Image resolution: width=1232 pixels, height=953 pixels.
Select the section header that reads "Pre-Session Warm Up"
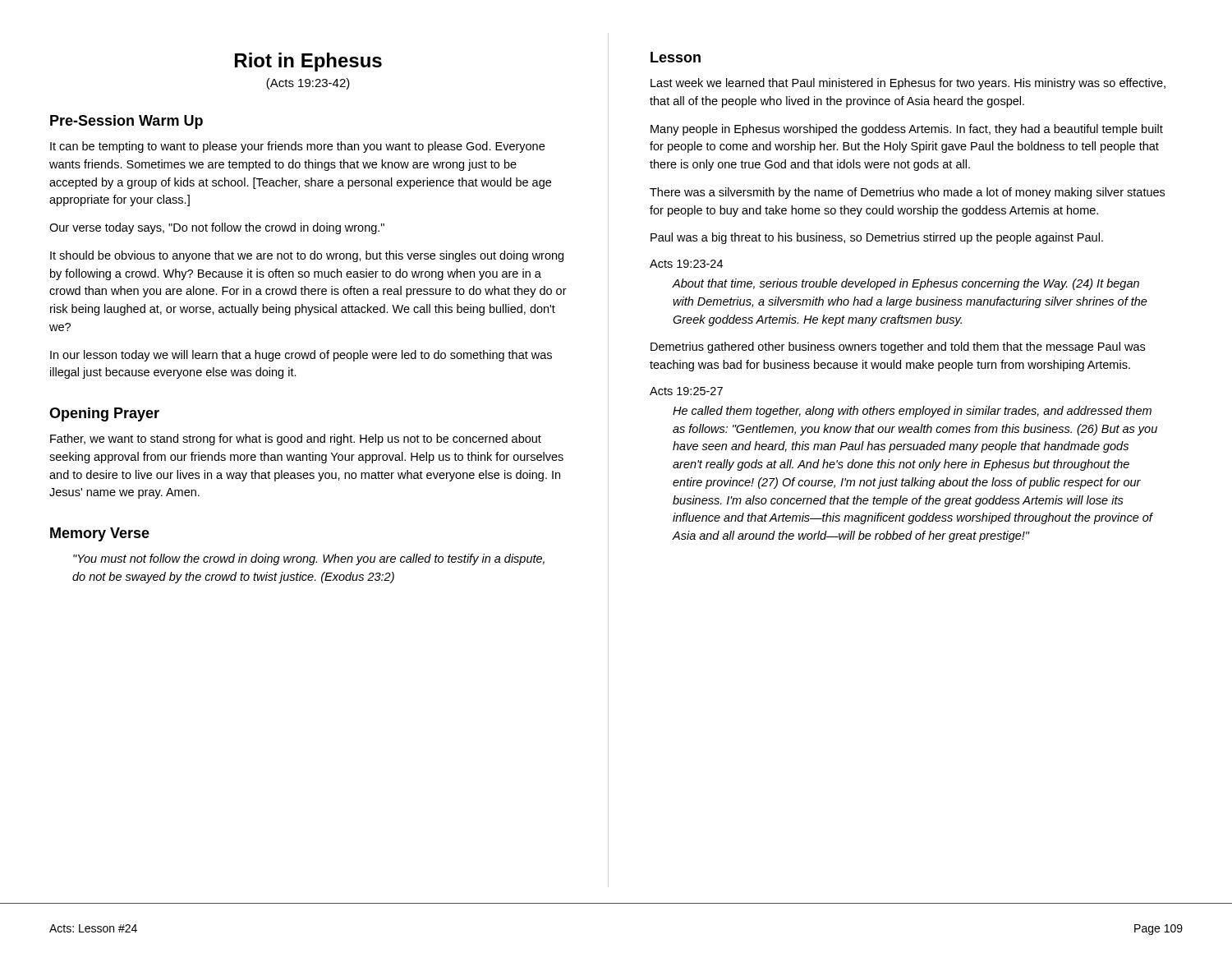point(126,121)
